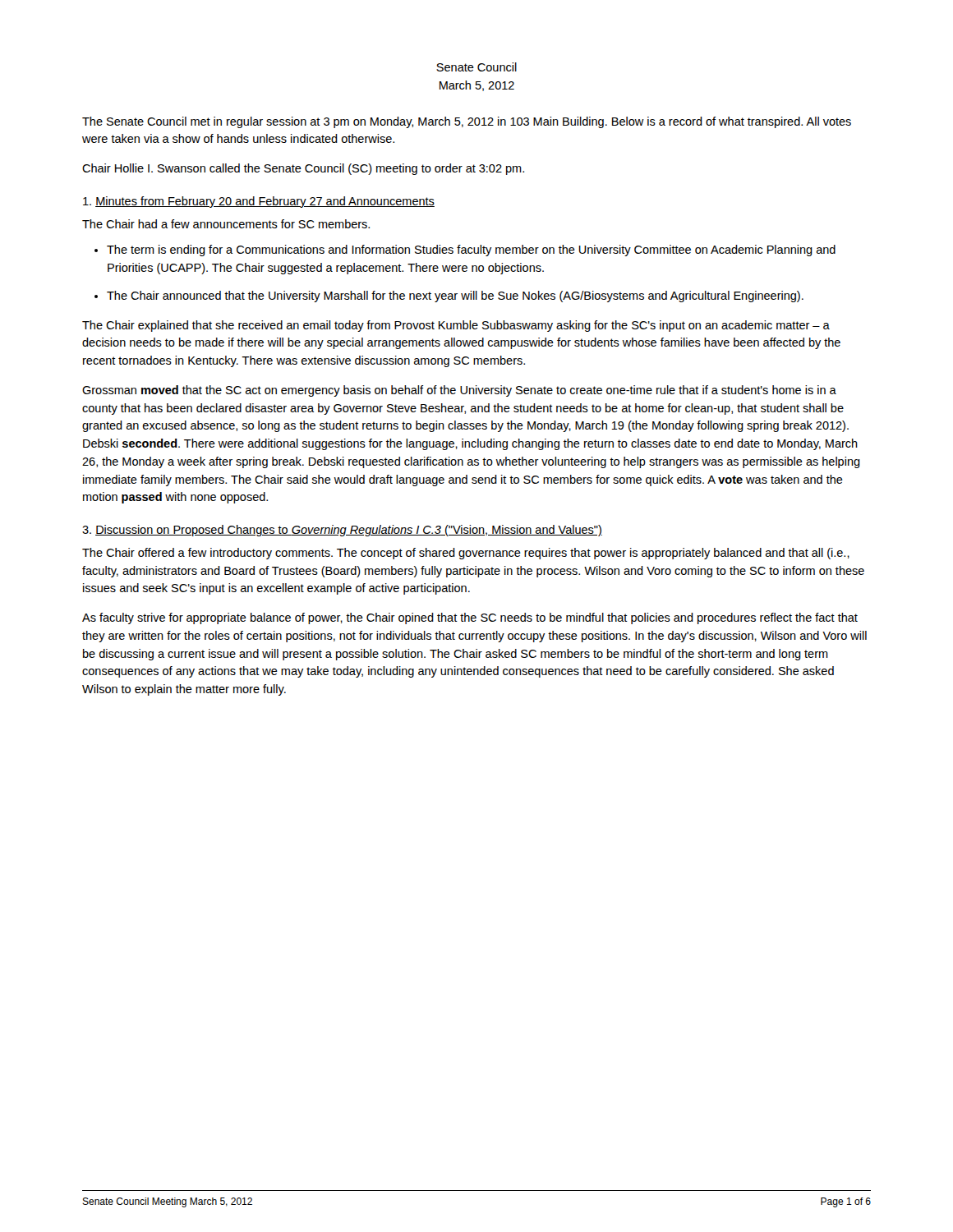Select the text block that says "The Chair had a"

(226, 224)
